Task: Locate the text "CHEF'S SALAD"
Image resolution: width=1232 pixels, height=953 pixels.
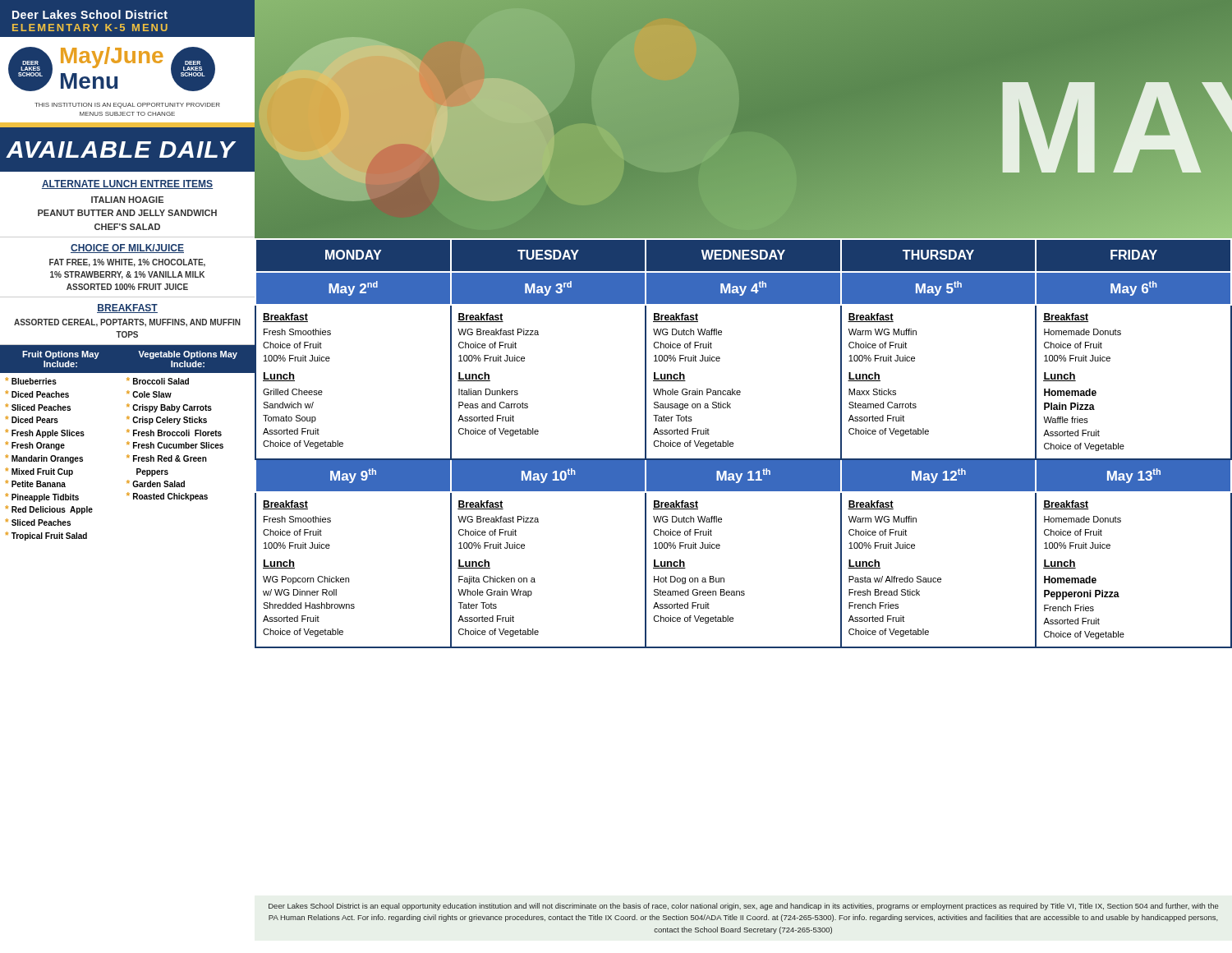Action: 127,227
